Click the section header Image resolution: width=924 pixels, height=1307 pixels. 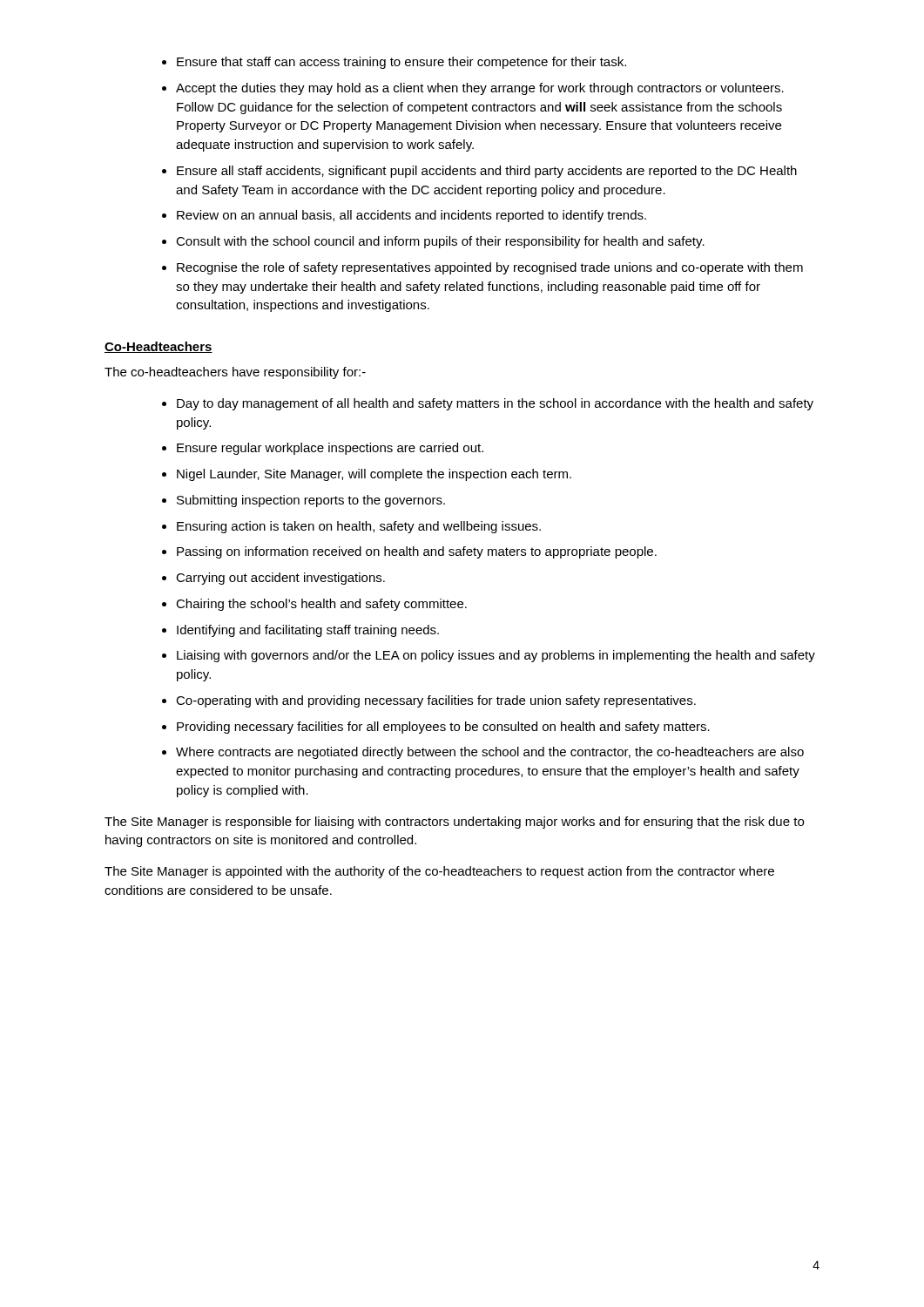tap(158, 346)
